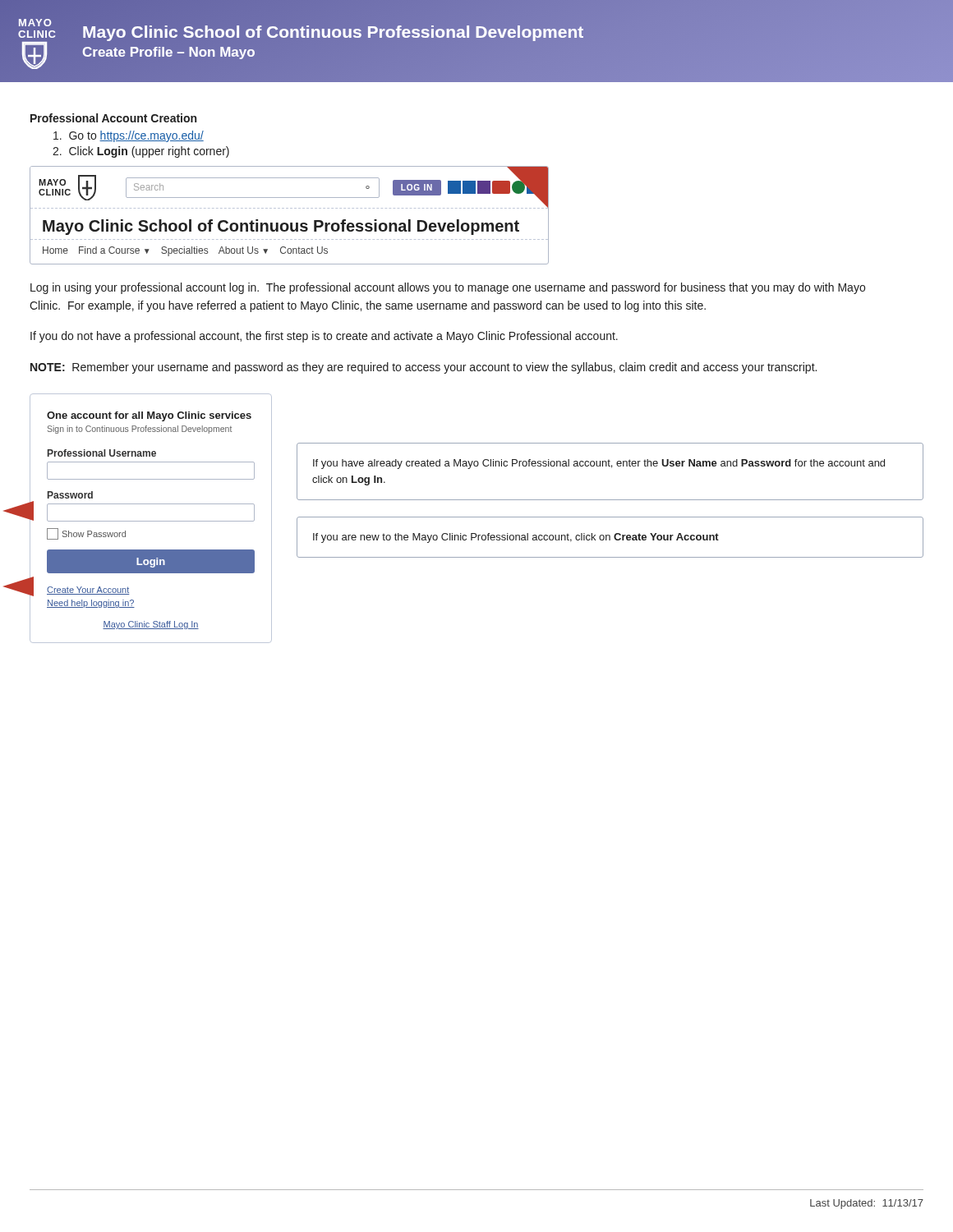
Task: Find the text block starting "If you are new to the Mayo"
Action: (x=515, y=537)
